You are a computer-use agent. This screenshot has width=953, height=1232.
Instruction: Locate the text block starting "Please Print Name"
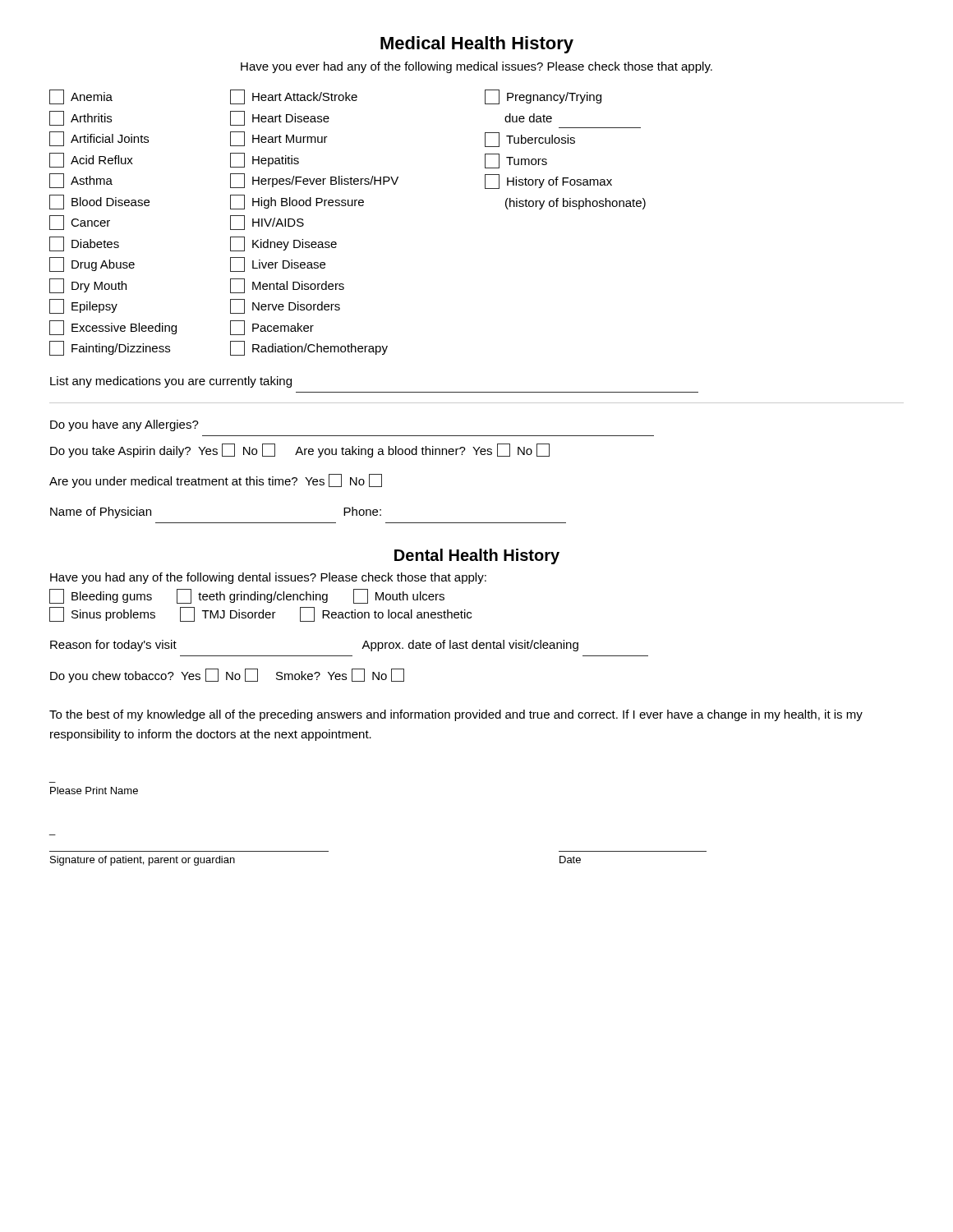pyautogui.click(x=94, y=790)
